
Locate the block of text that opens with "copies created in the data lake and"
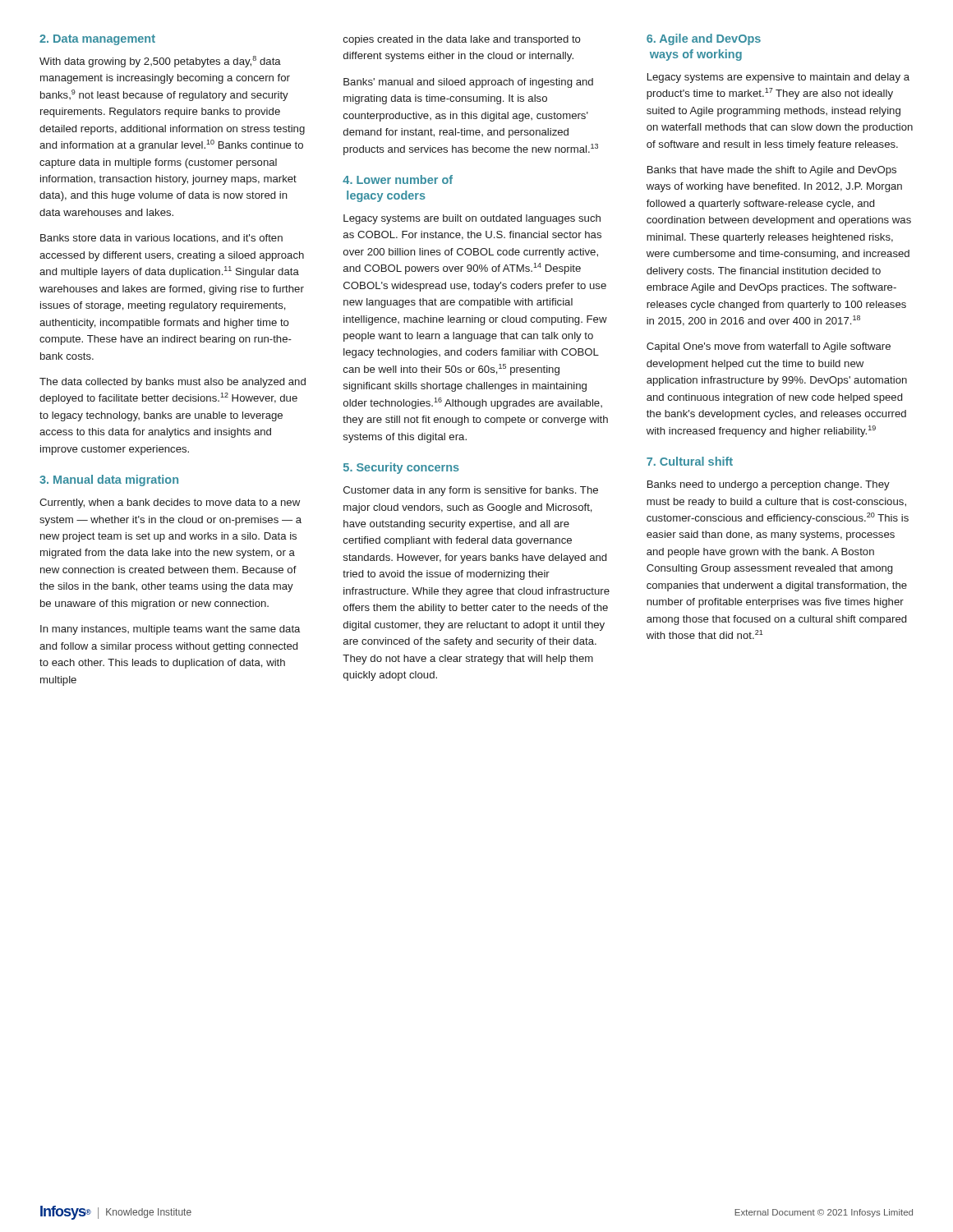476,94
